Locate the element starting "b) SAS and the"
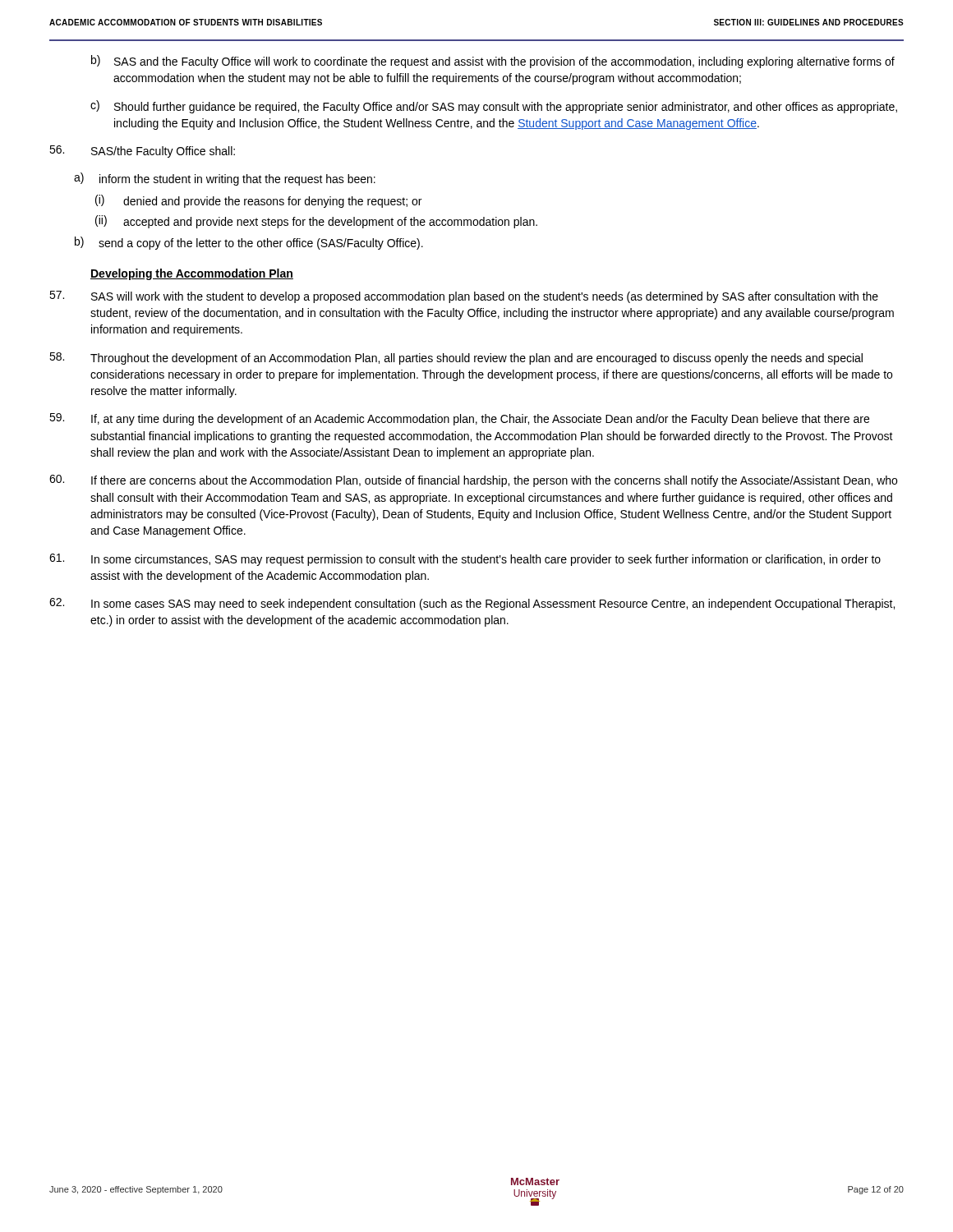953x1232 pixels. (x=497, y=70)
